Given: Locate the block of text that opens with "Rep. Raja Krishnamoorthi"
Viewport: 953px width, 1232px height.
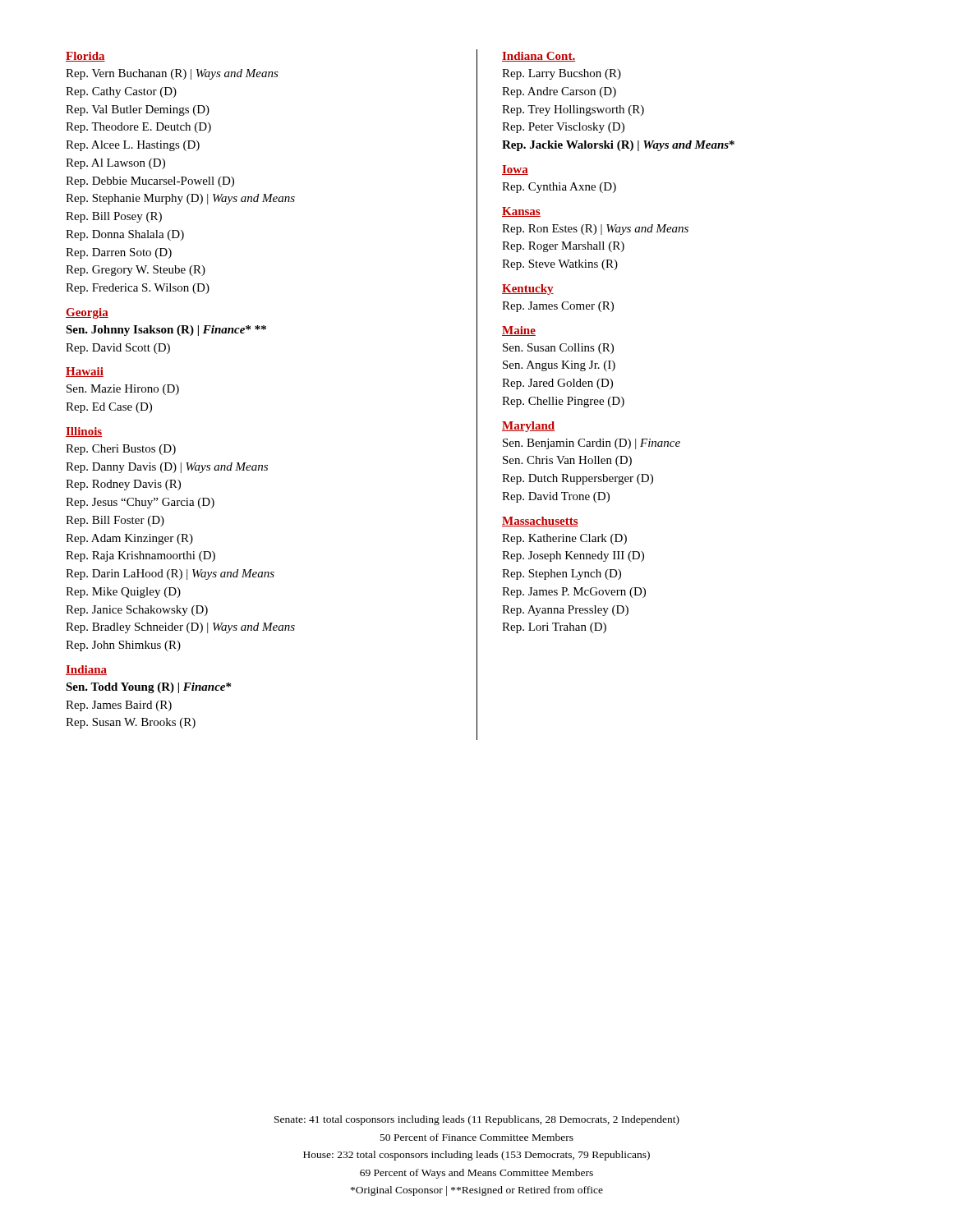Looking at the screenshot, I should coord(141,555).
